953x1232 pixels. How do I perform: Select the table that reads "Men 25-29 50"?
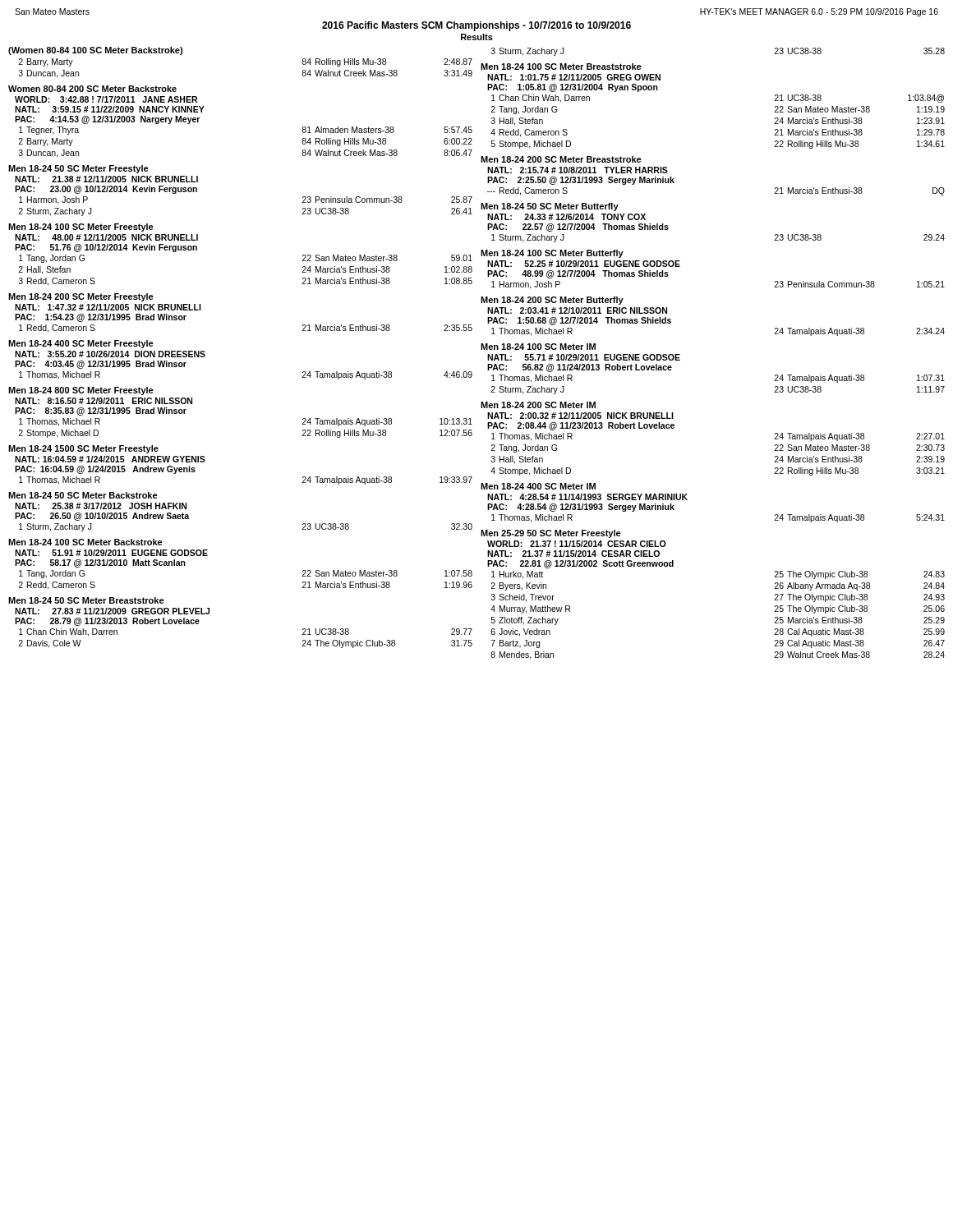(x=713, y=594)
